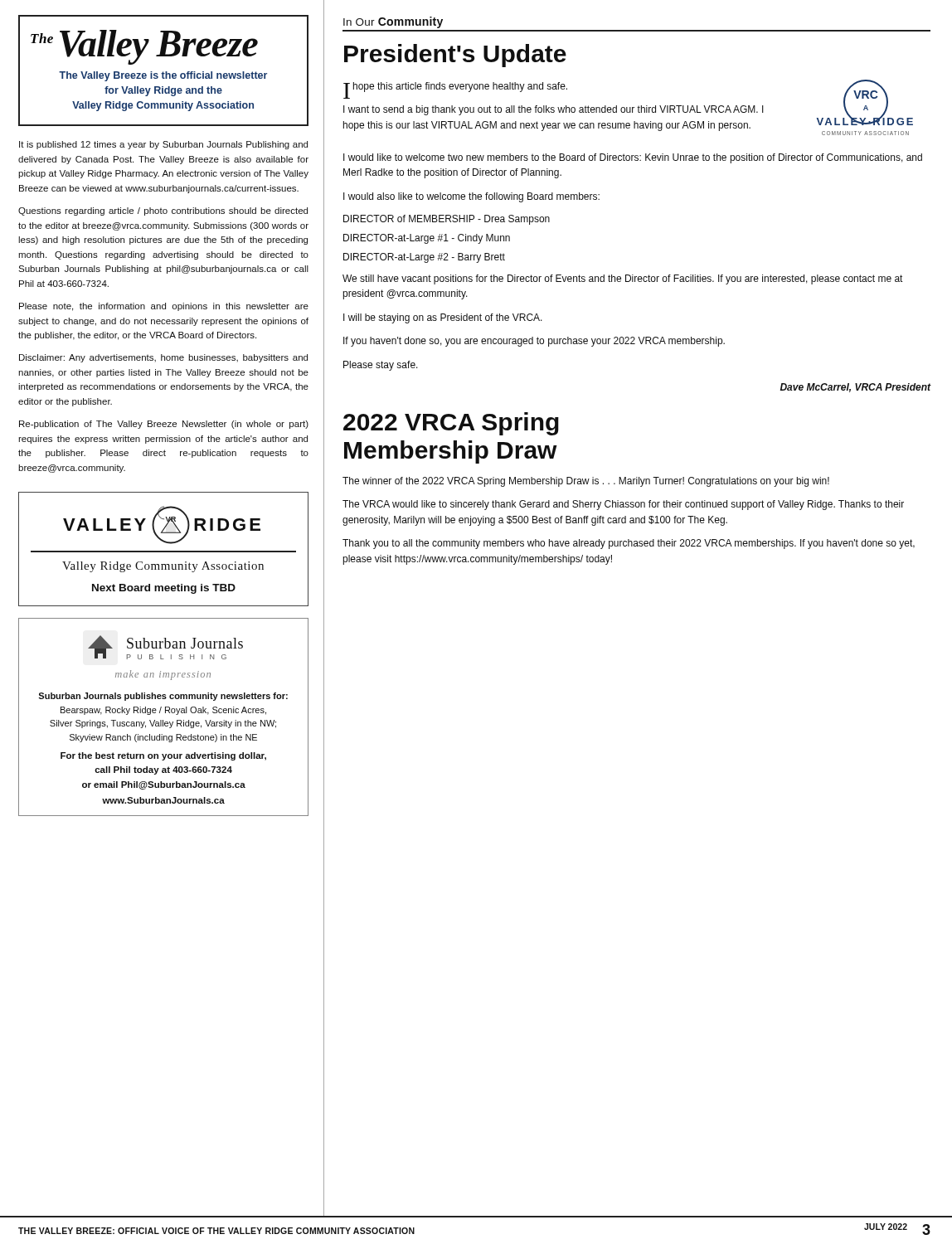Locate the block starting "Thank you to all"

pyautogui.click(x=629, y=551)
